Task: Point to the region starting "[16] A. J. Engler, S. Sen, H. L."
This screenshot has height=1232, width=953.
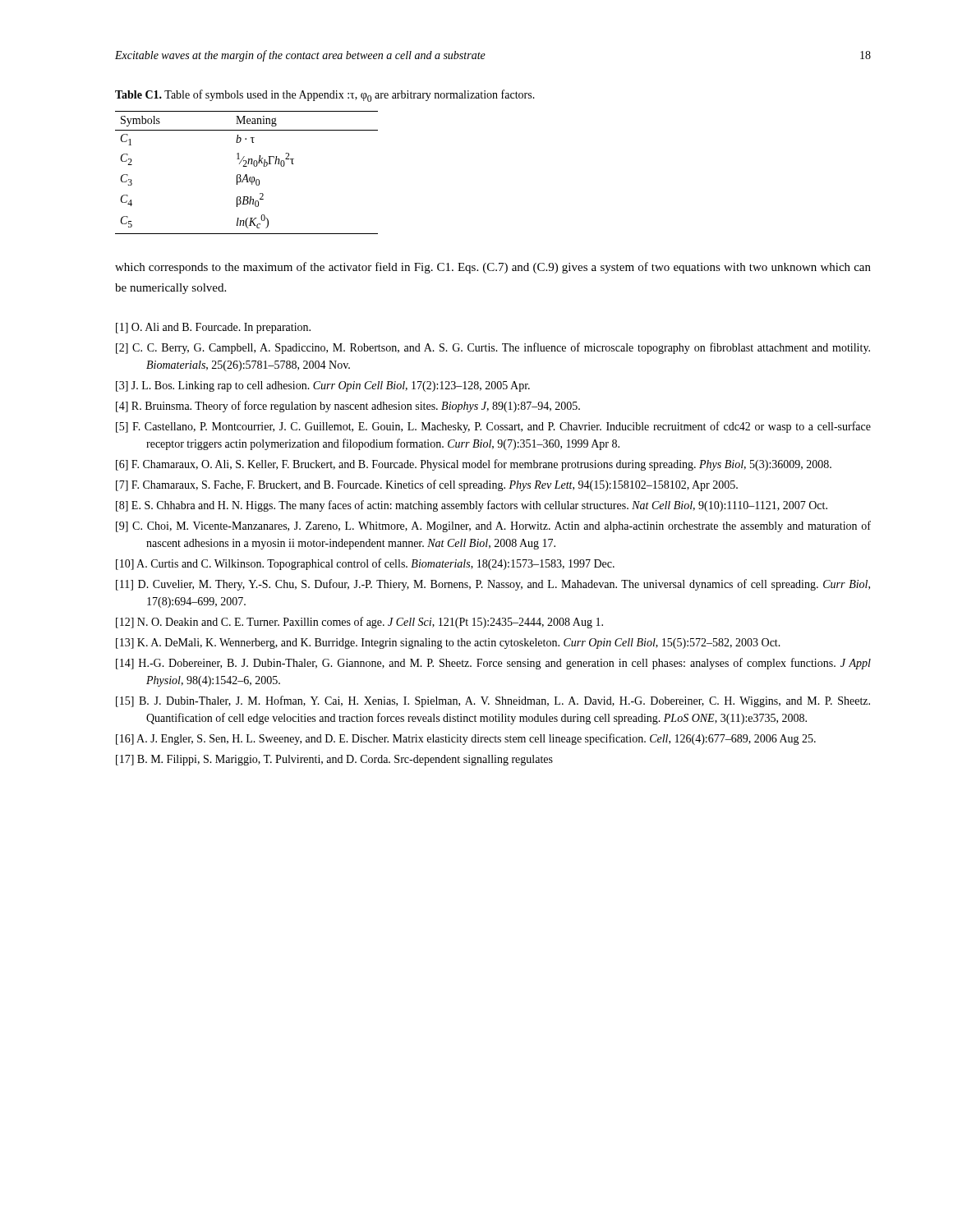Action: point(466,739)
